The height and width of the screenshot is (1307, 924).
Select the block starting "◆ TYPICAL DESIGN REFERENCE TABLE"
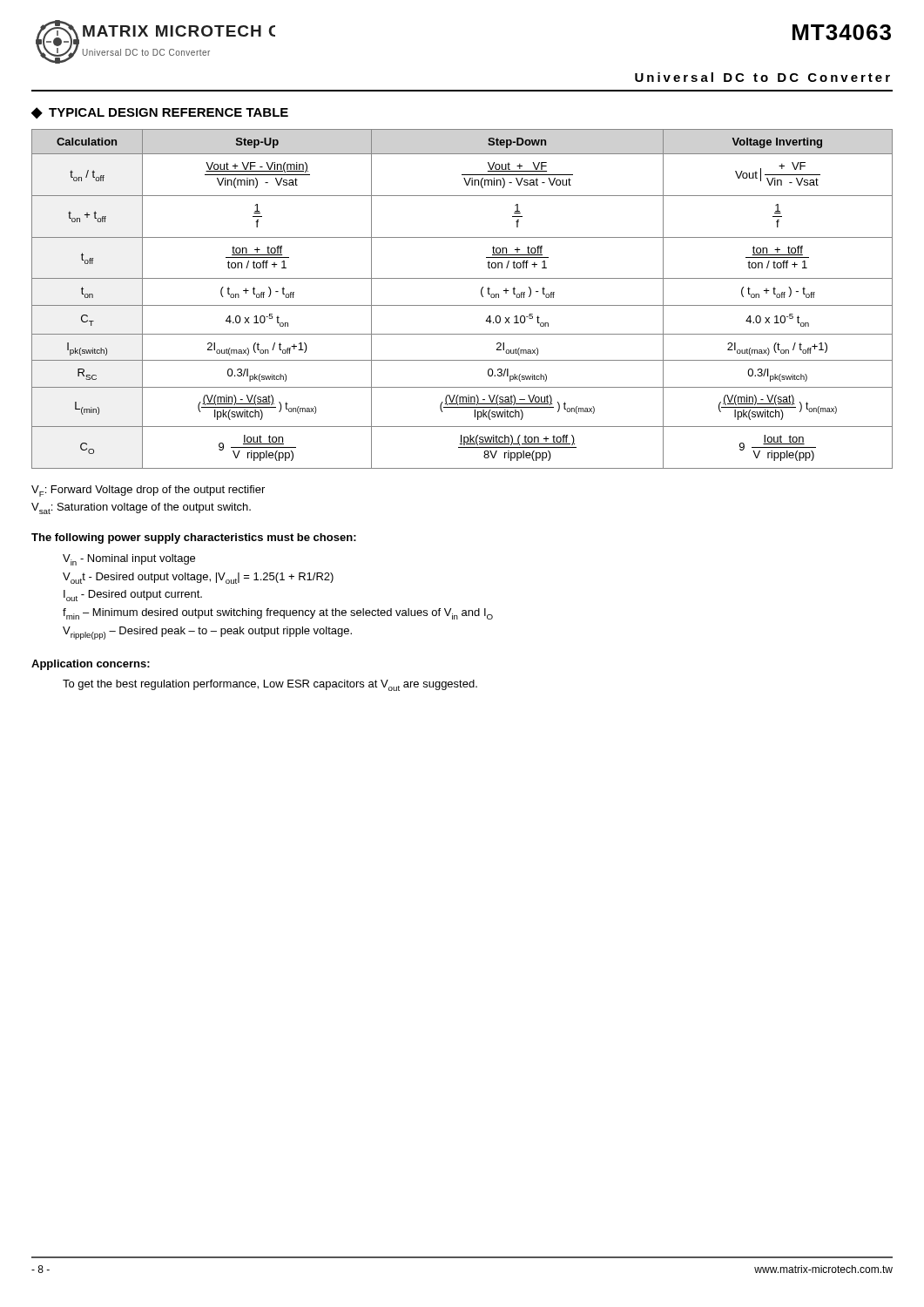point(160,112)
